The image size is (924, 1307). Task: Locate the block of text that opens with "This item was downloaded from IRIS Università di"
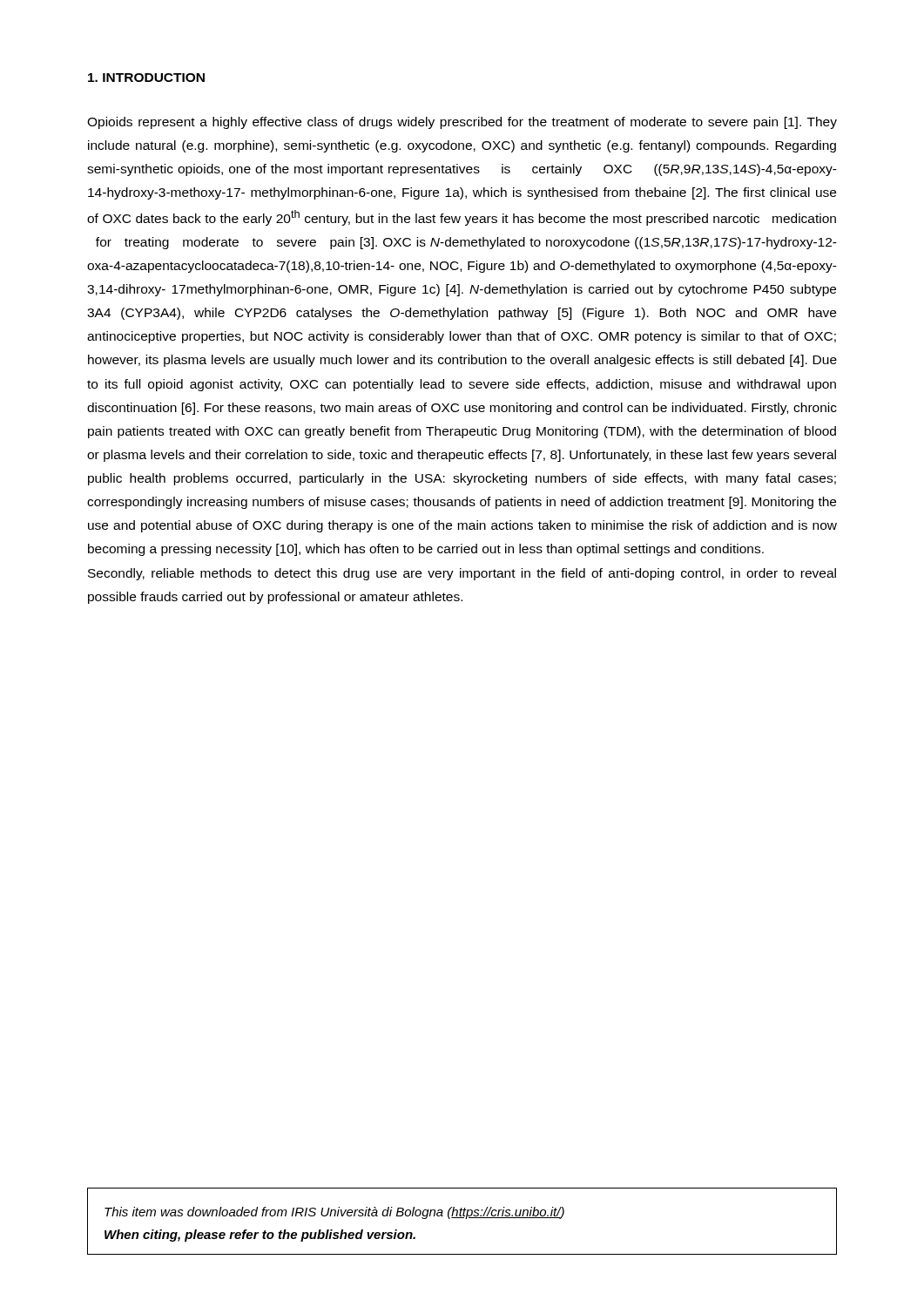coord(462,1223)
